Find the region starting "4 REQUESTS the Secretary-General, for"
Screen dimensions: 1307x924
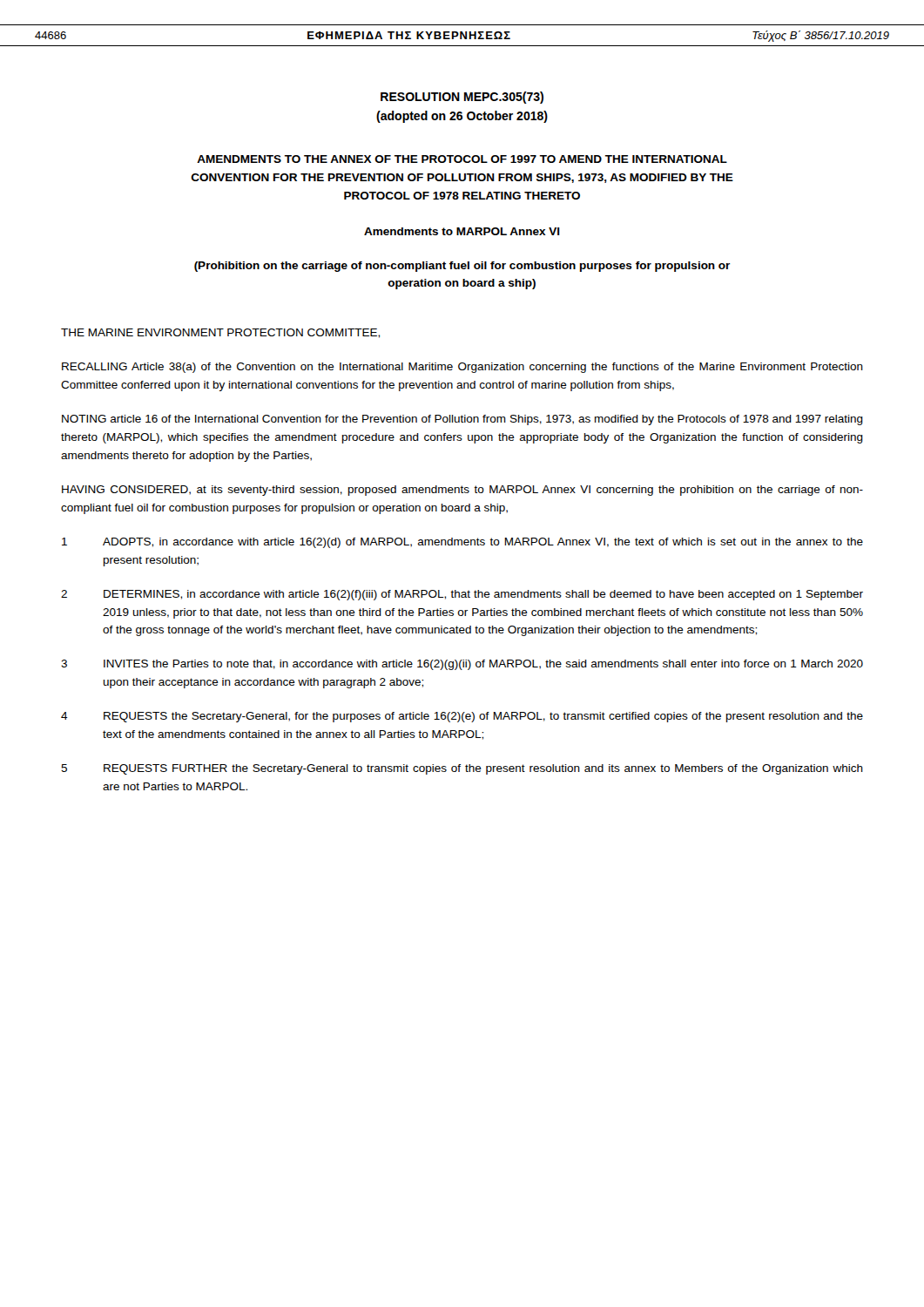[462, 726]
